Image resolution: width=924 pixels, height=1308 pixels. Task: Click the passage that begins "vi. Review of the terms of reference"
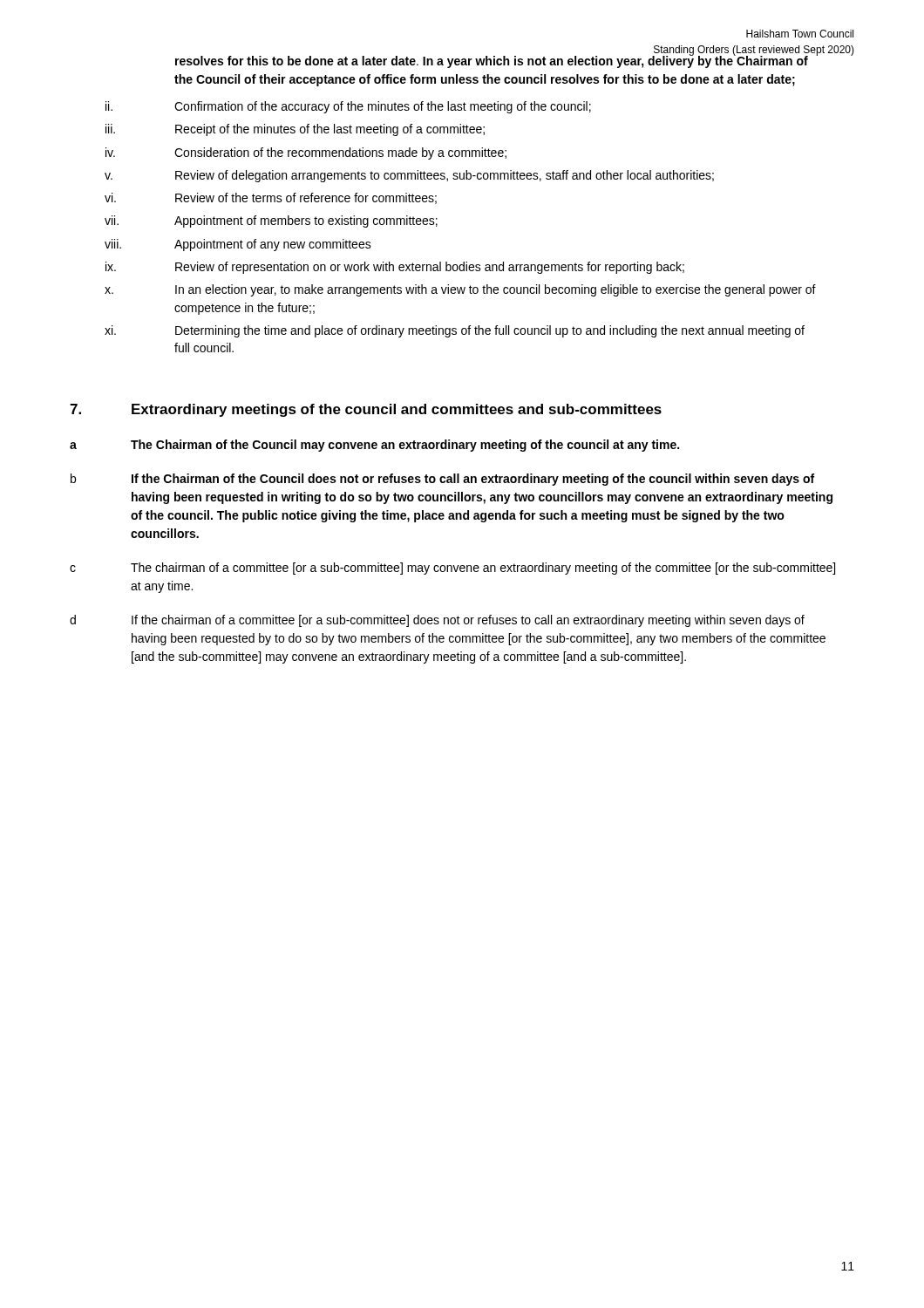[x=445, y=198]
